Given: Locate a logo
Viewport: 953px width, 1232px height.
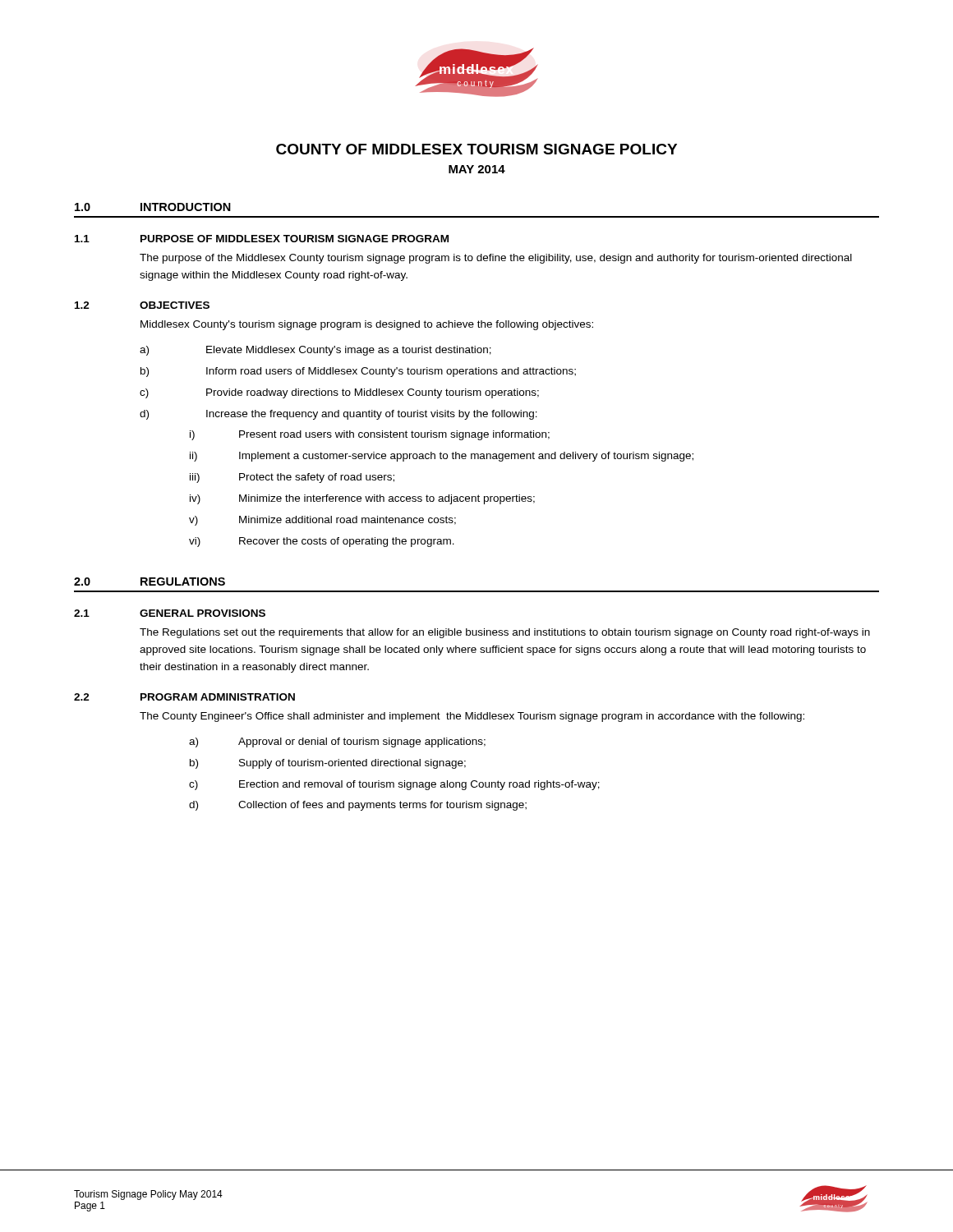Looking at the screenshot, I should click(476, 63).
